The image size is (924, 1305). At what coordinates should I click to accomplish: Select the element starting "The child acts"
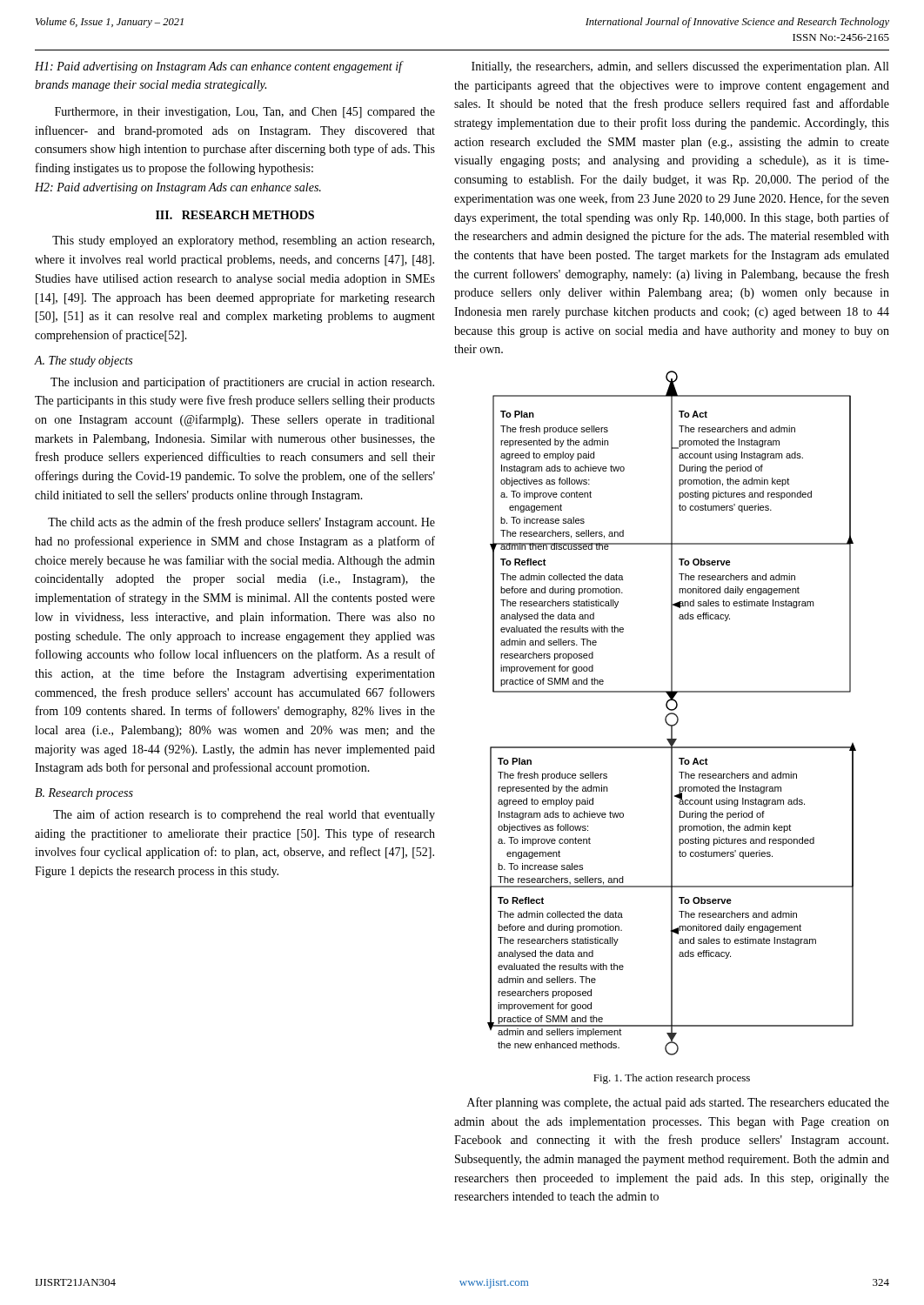point(235,645)
